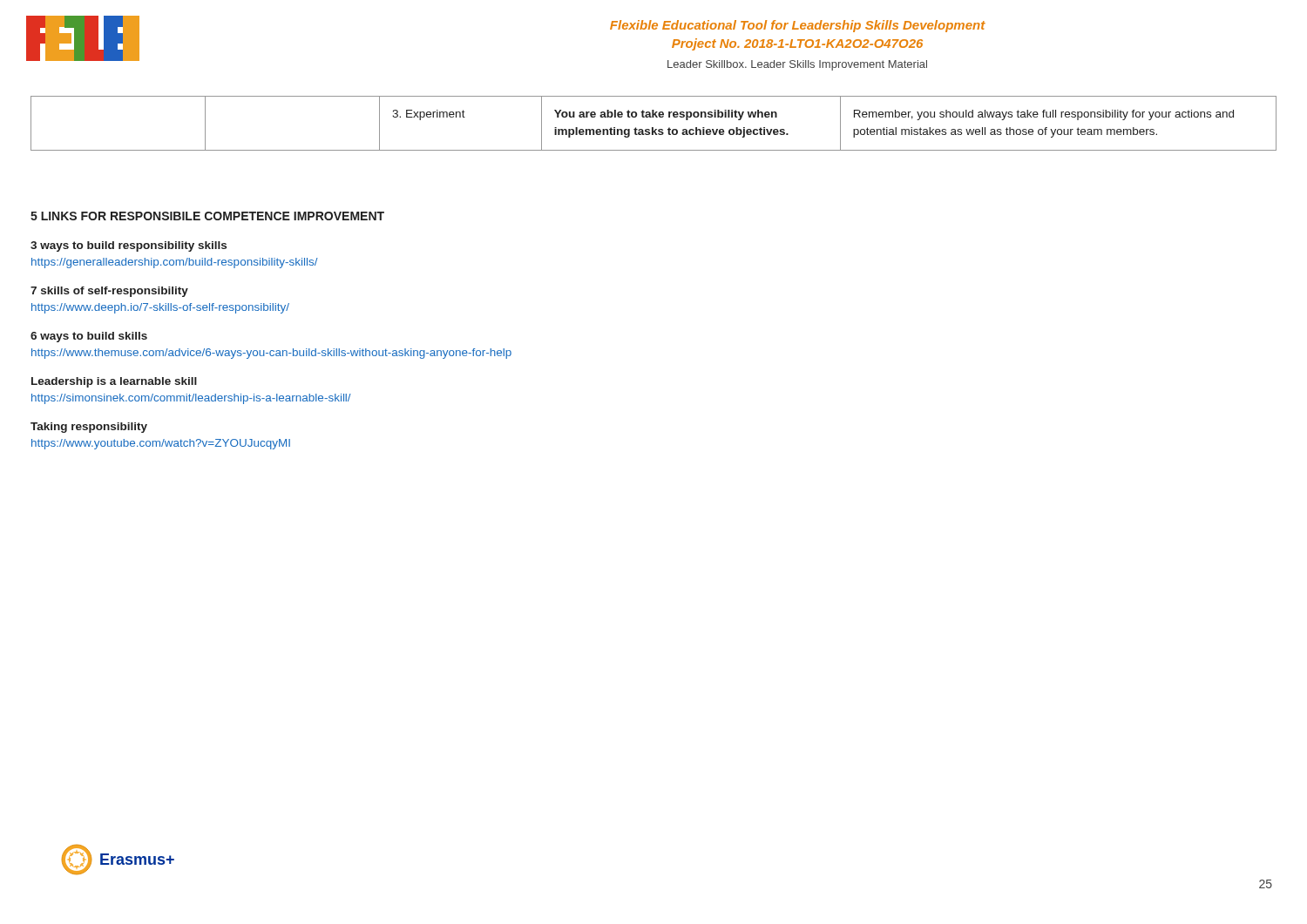Select the text block starting "Leadership is a learnable skill"
This screenshot has width=1307, height=924.
point(114,381)
